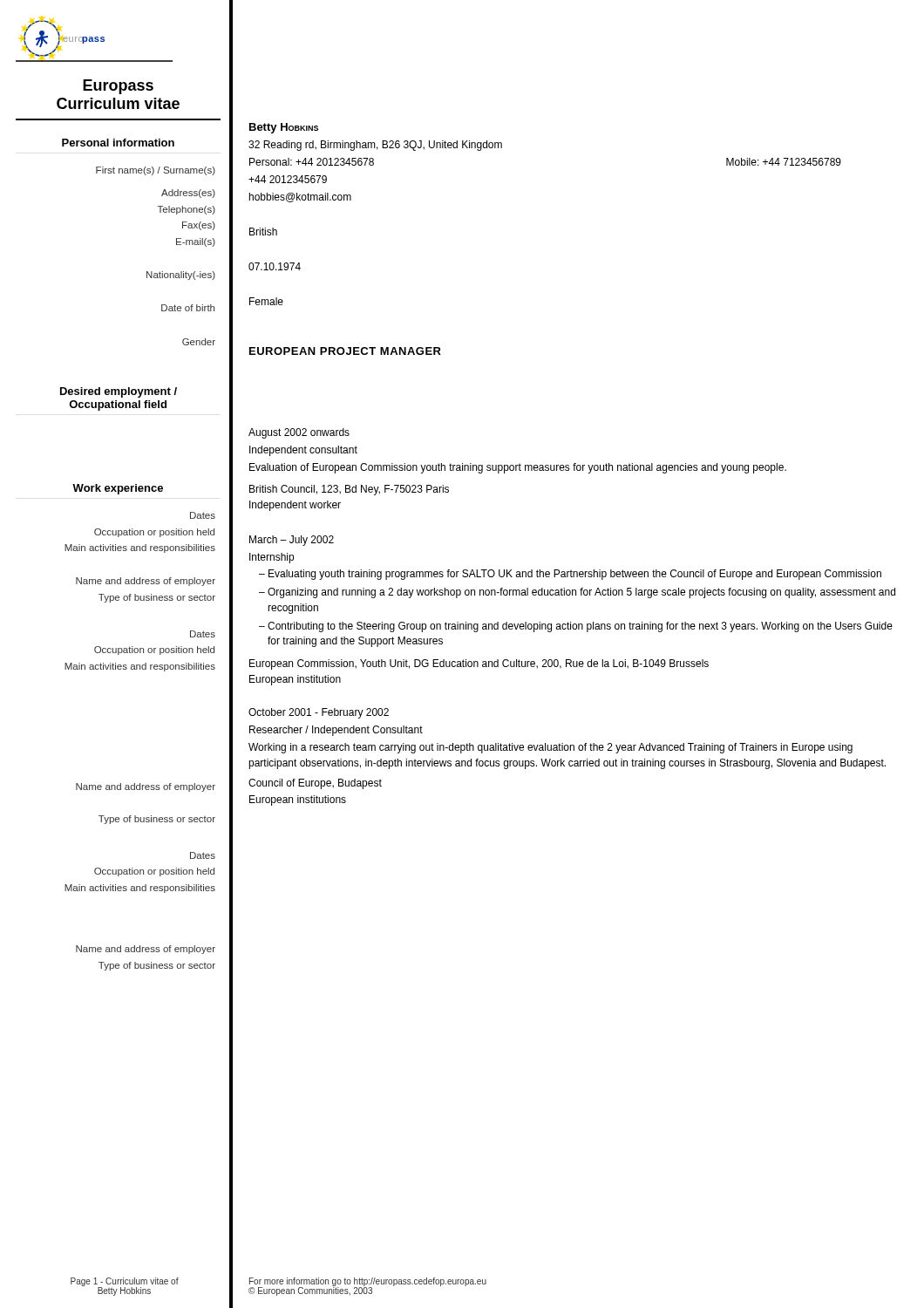The height and width of the screenshot is (1308, 924).
Task: Find the block on this page that starts "European Commission, Youth Unit, DG Education"
Action: (x=479, y=663)
